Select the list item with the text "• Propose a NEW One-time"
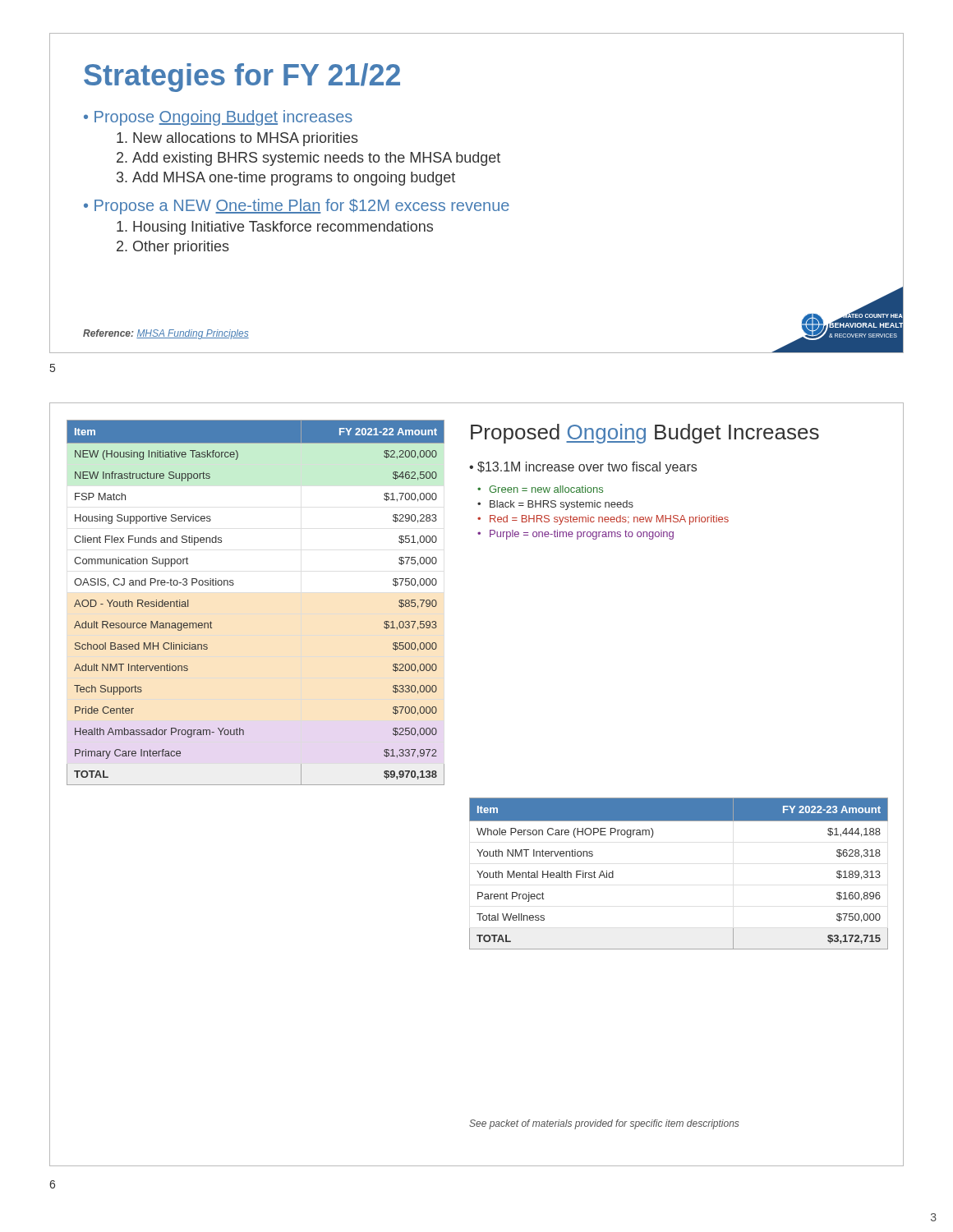953x1232 pixels. [x=296, y=205]
